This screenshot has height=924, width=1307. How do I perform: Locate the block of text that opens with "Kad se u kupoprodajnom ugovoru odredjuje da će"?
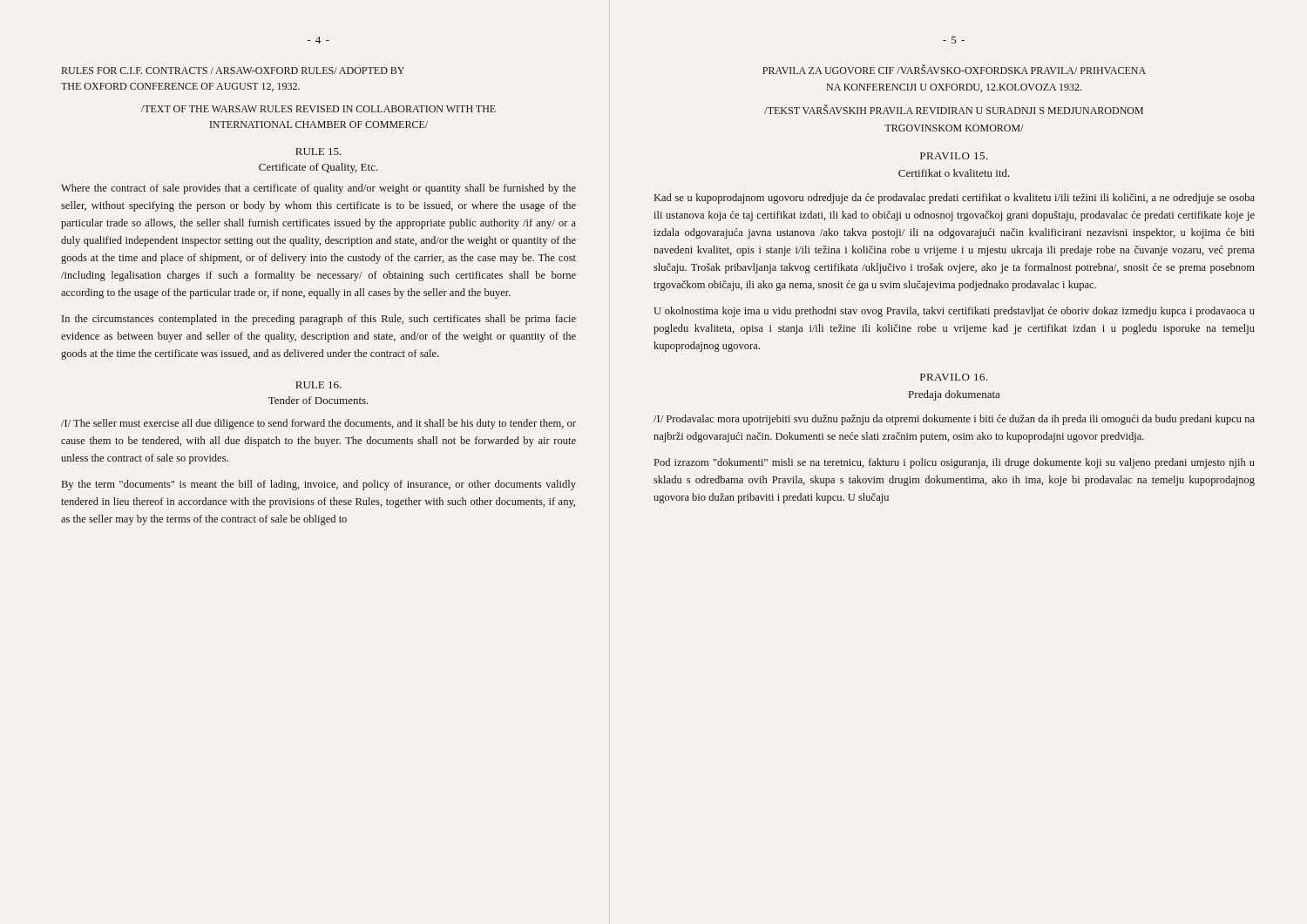pyautogui.click(x=954, y=241)
